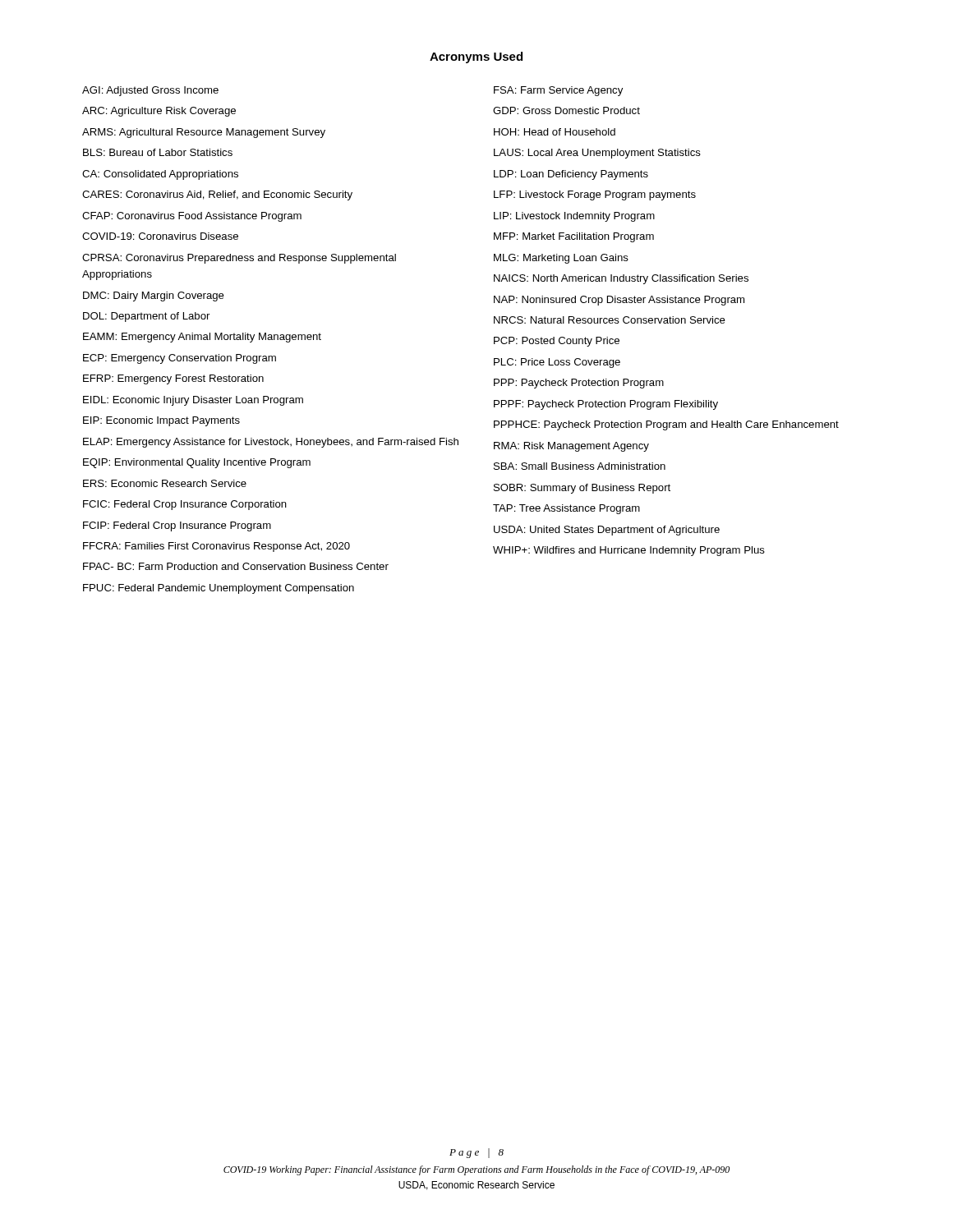Click the passage that begins "CPRSA: Coronavirus Preparedness and Response Supplemental"

(x=239, y=266)
